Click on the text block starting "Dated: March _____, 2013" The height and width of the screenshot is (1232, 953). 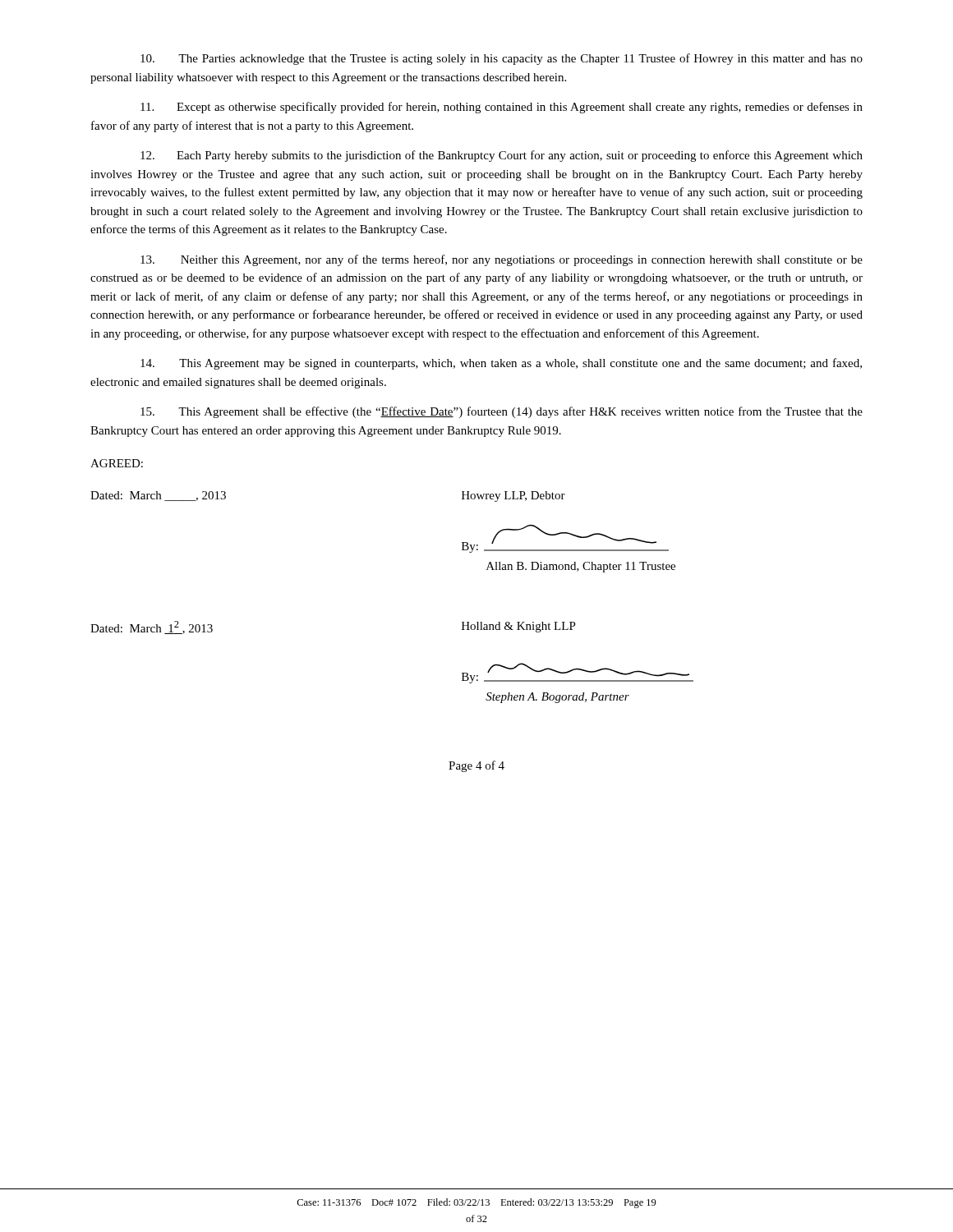158,495
